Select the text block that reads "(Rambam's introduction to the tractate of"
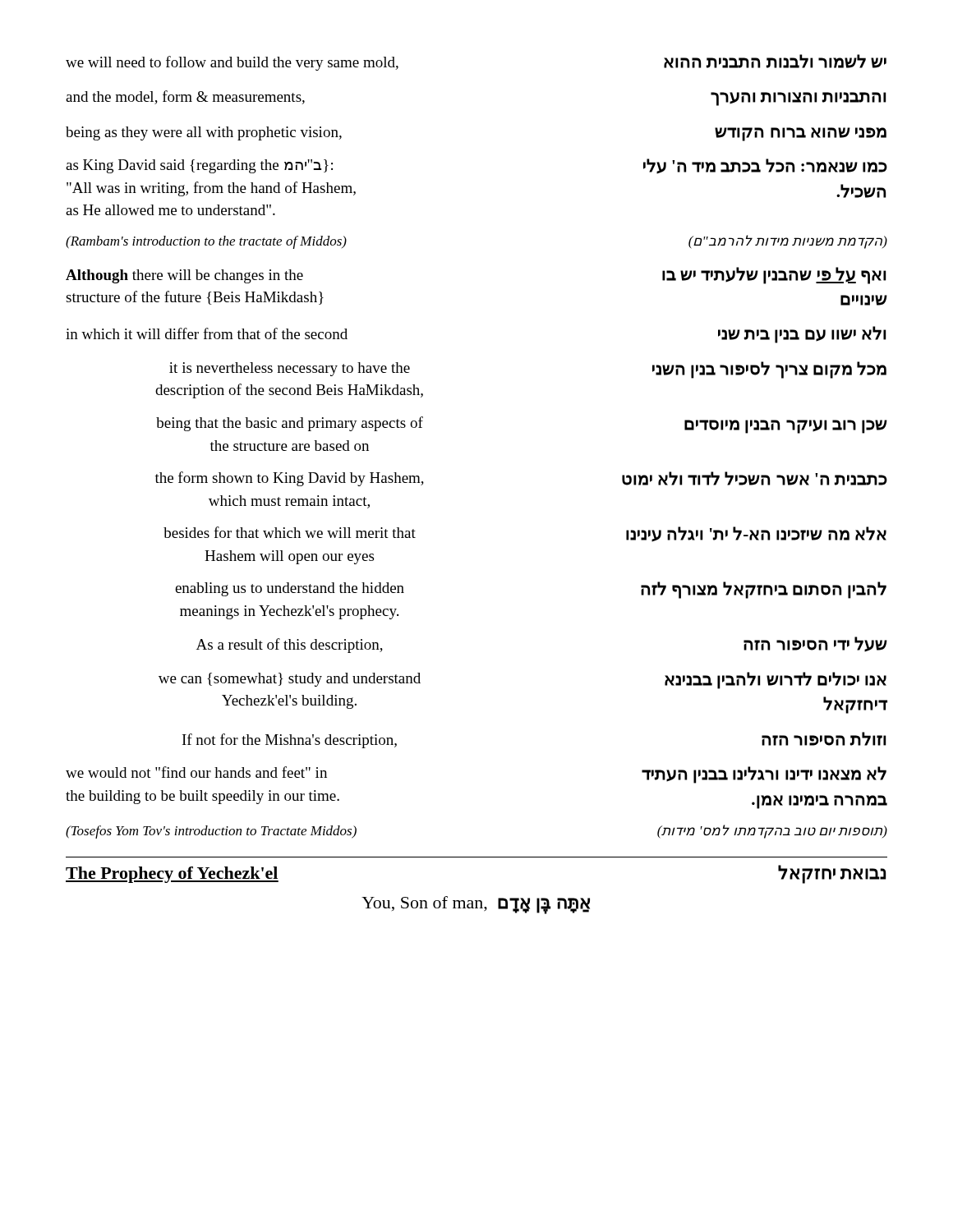Image resolution: width=953 pixels, height=1232 pixels. pos(209,242)
